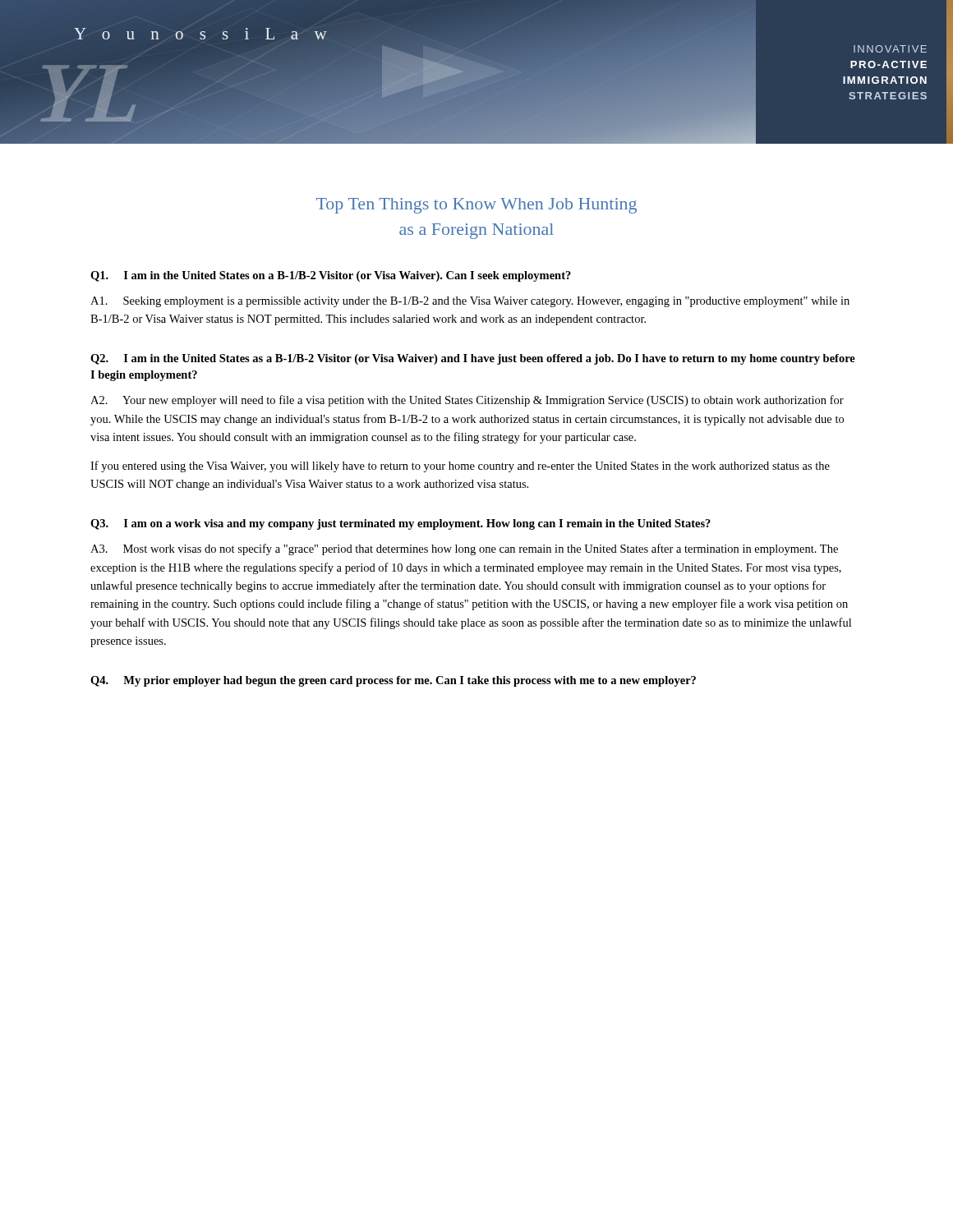Click the passage that begins "A1. Seeking employment is a"
953x1232 pixels.
(470, 310)
